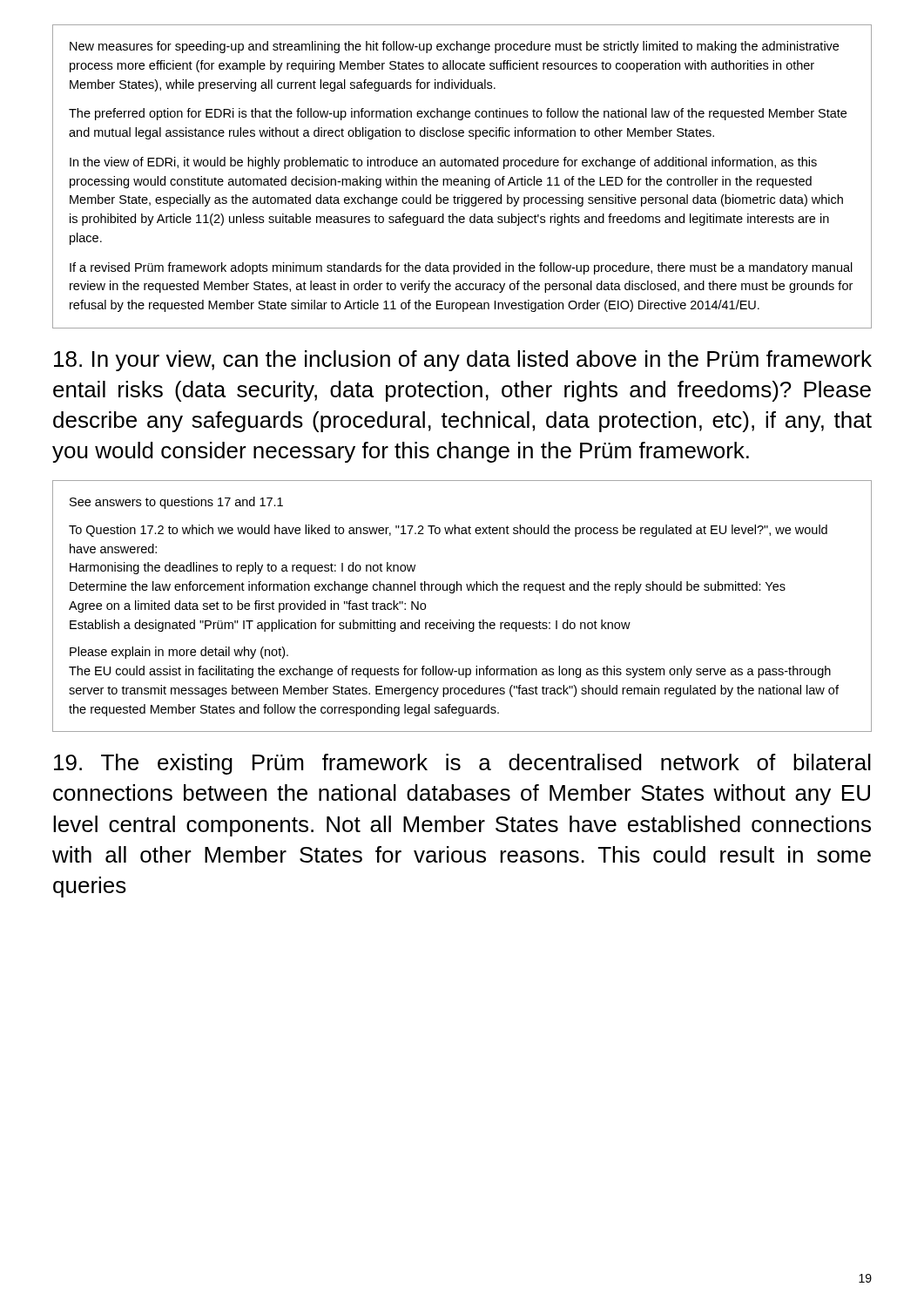The height and width of the screenshot is (1307, 924).
Task: Find the text block starting "19. The existing Prüm"
Action: (x=462, y=824)
